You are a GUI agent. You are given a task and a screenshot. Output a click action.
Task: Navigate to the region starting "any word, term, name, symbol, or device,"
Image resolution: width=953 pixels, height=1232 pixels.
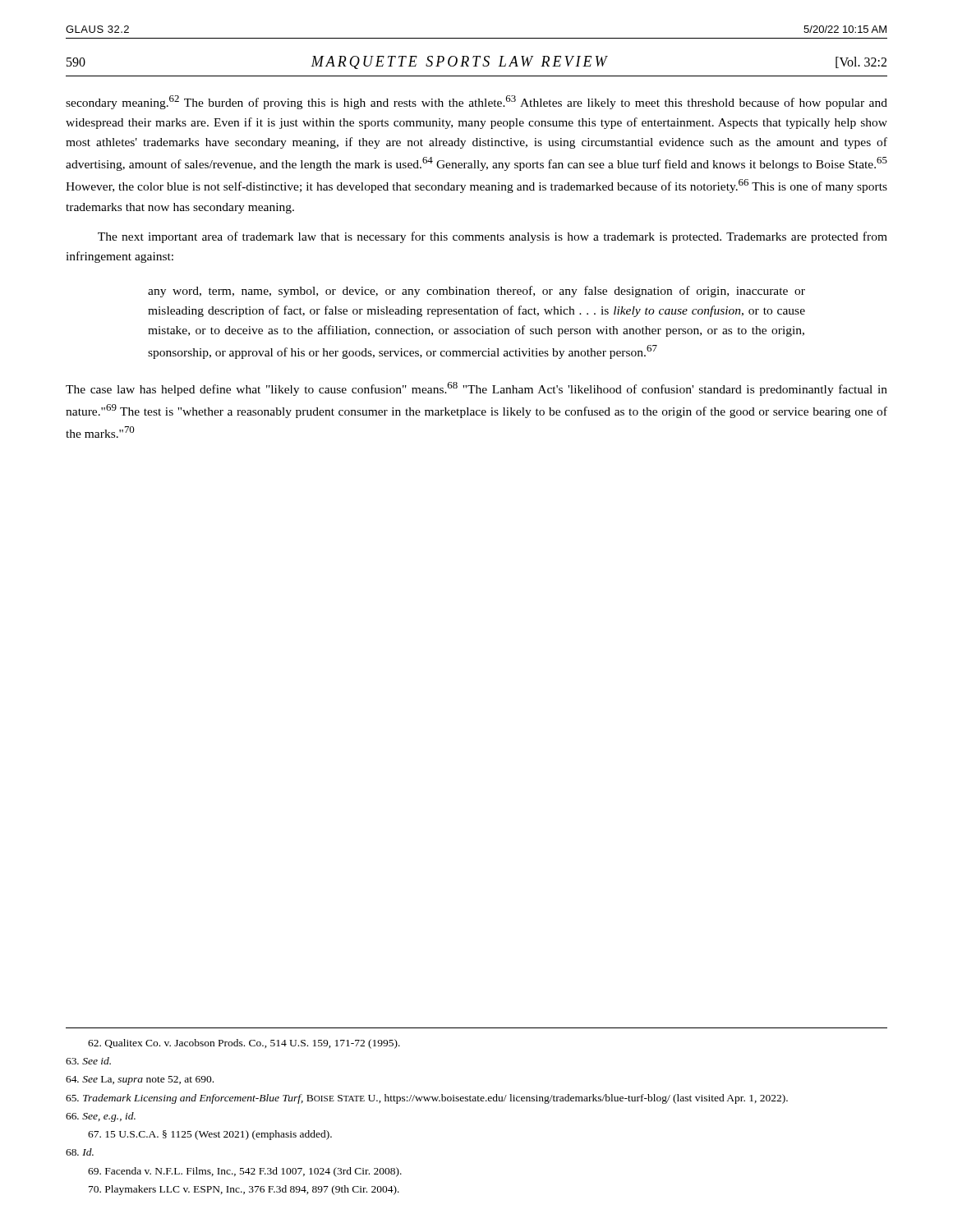476,321
